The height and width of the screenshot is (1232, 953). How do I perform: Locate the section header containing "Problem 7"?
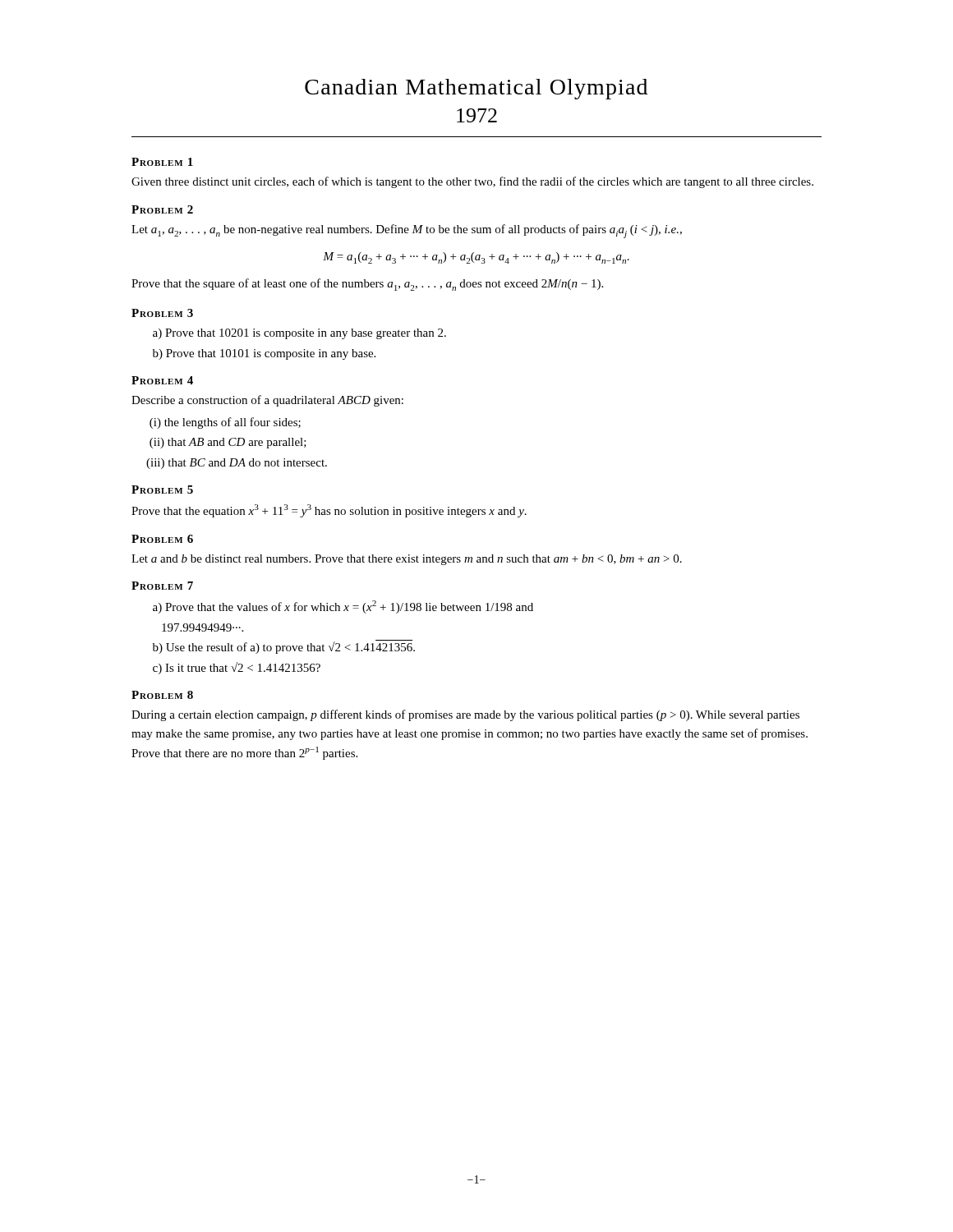pos(163,586)
